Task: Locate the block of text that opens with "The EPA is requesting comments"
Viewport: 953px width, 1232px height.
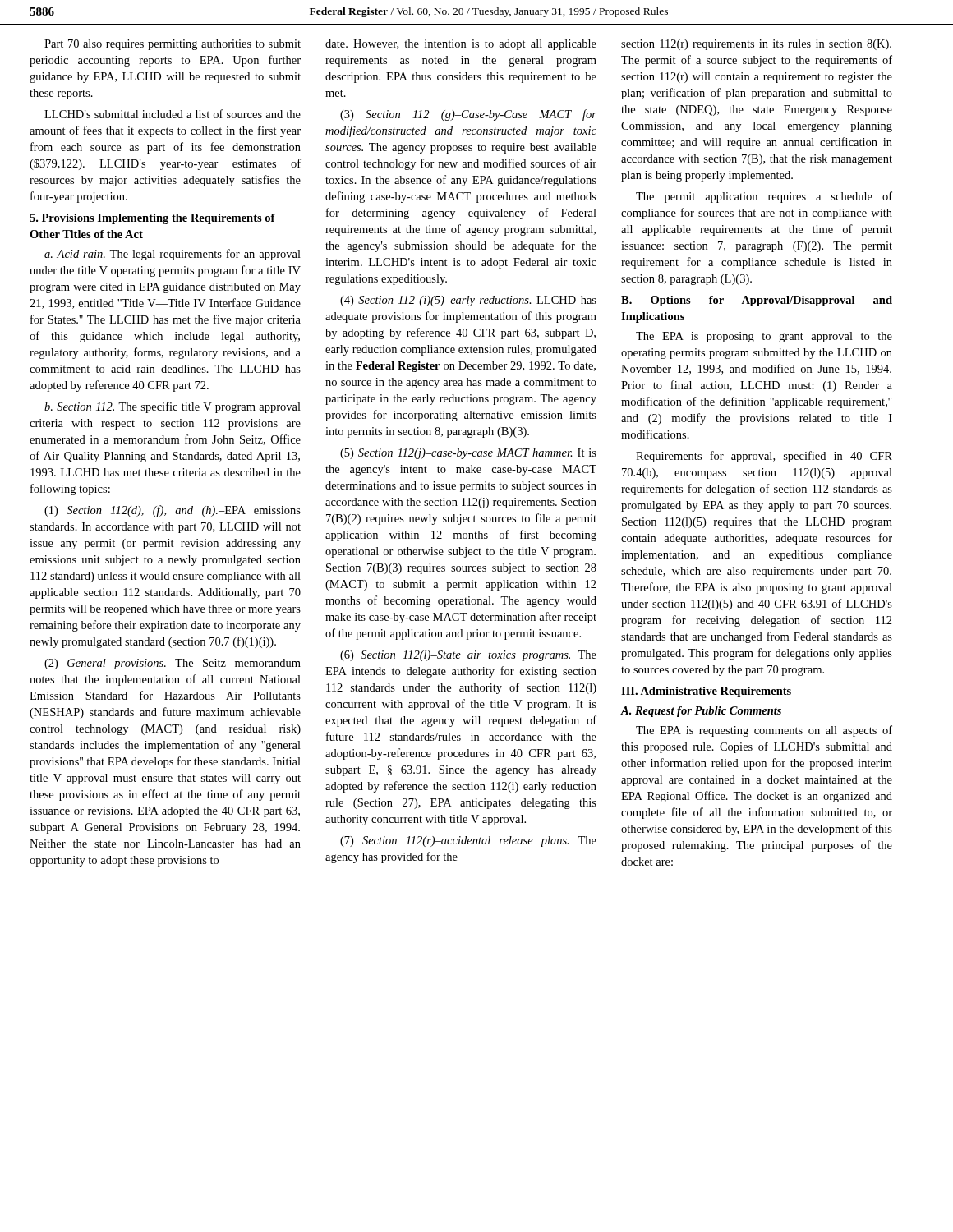Action: 757,796
